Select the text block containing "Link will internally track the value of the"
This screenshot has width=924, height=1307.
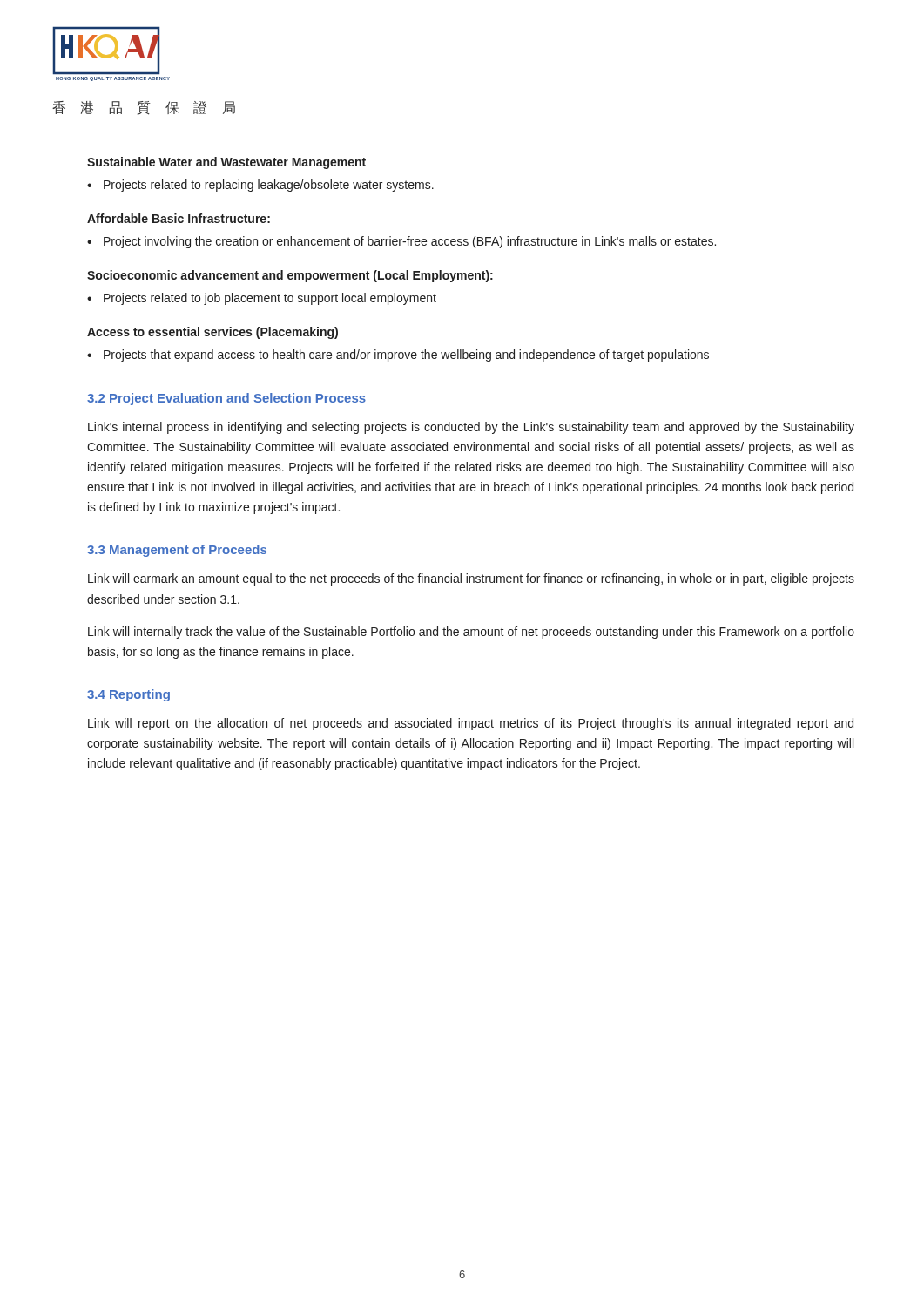[x=471, y=641]
